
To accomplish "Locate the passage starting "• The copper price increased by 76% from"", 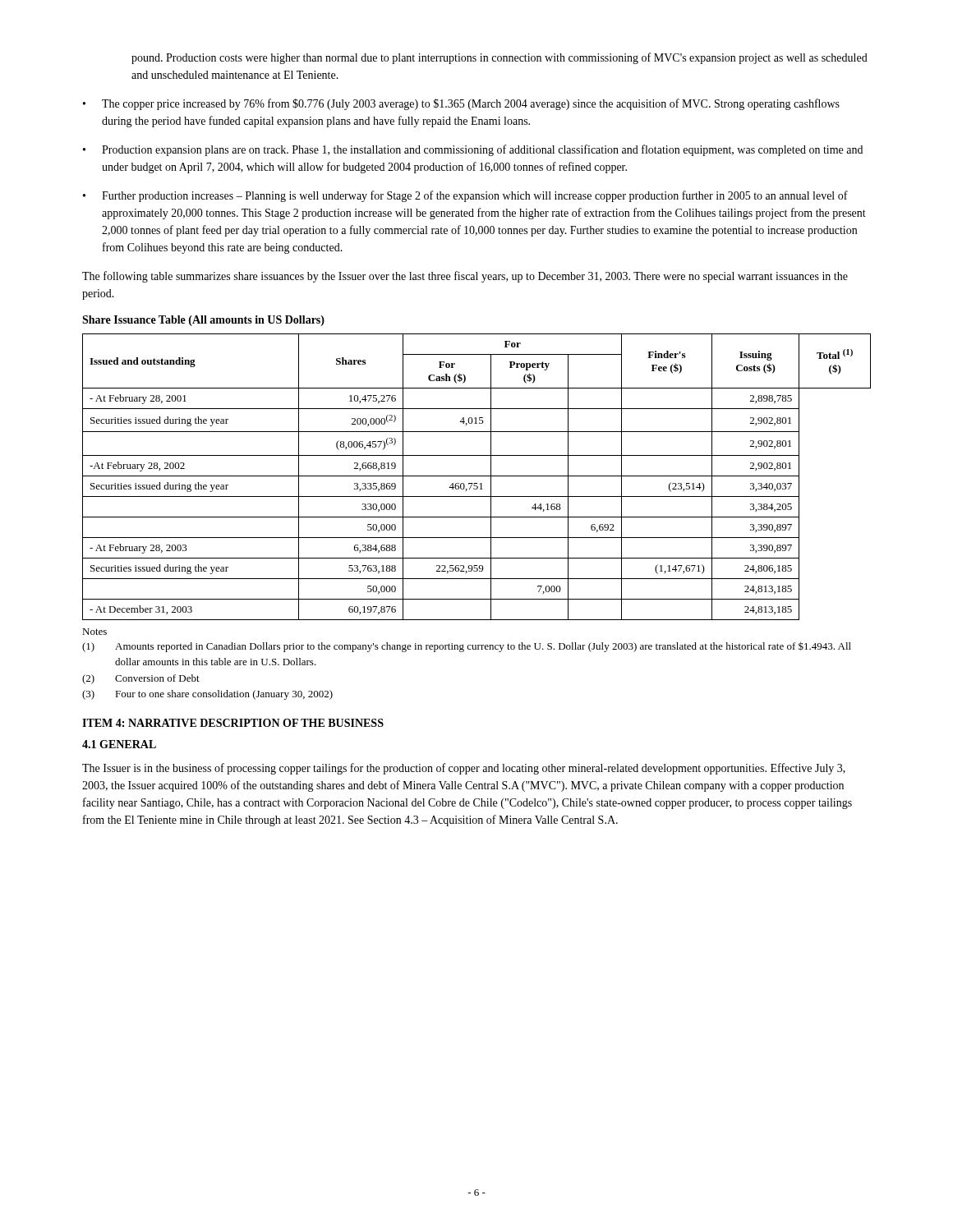I will 476,112.
